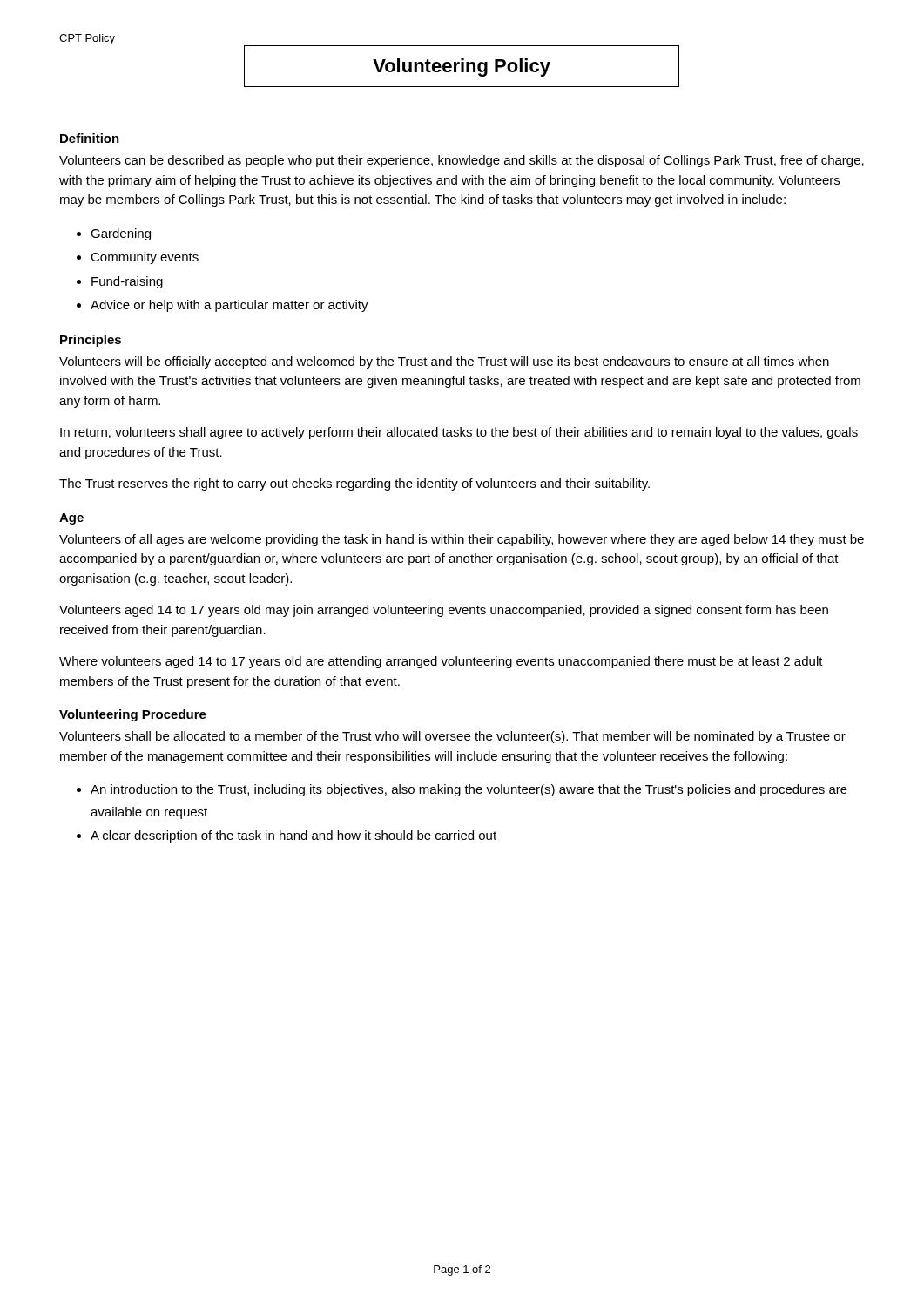Find the block on this page that starts "In return, volunteers shall agree"
The image size is (924, 1307).
pyautogui.click(x=459, y=442)
